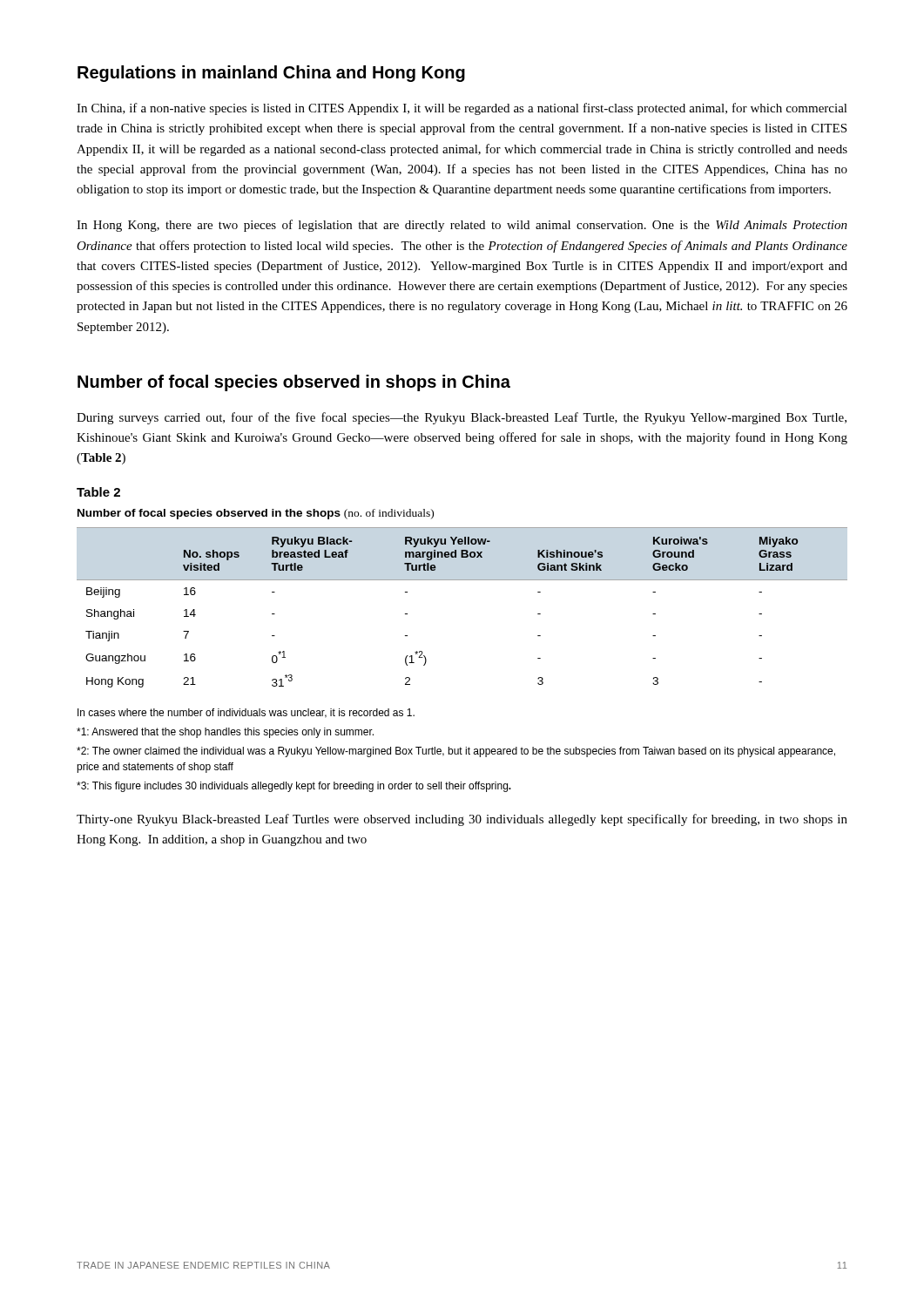Navigate to the passage starting "During surveys carried out, four of the"
Image resolution: width=924 pixels, height=1307 pixels.
(462, 437)
